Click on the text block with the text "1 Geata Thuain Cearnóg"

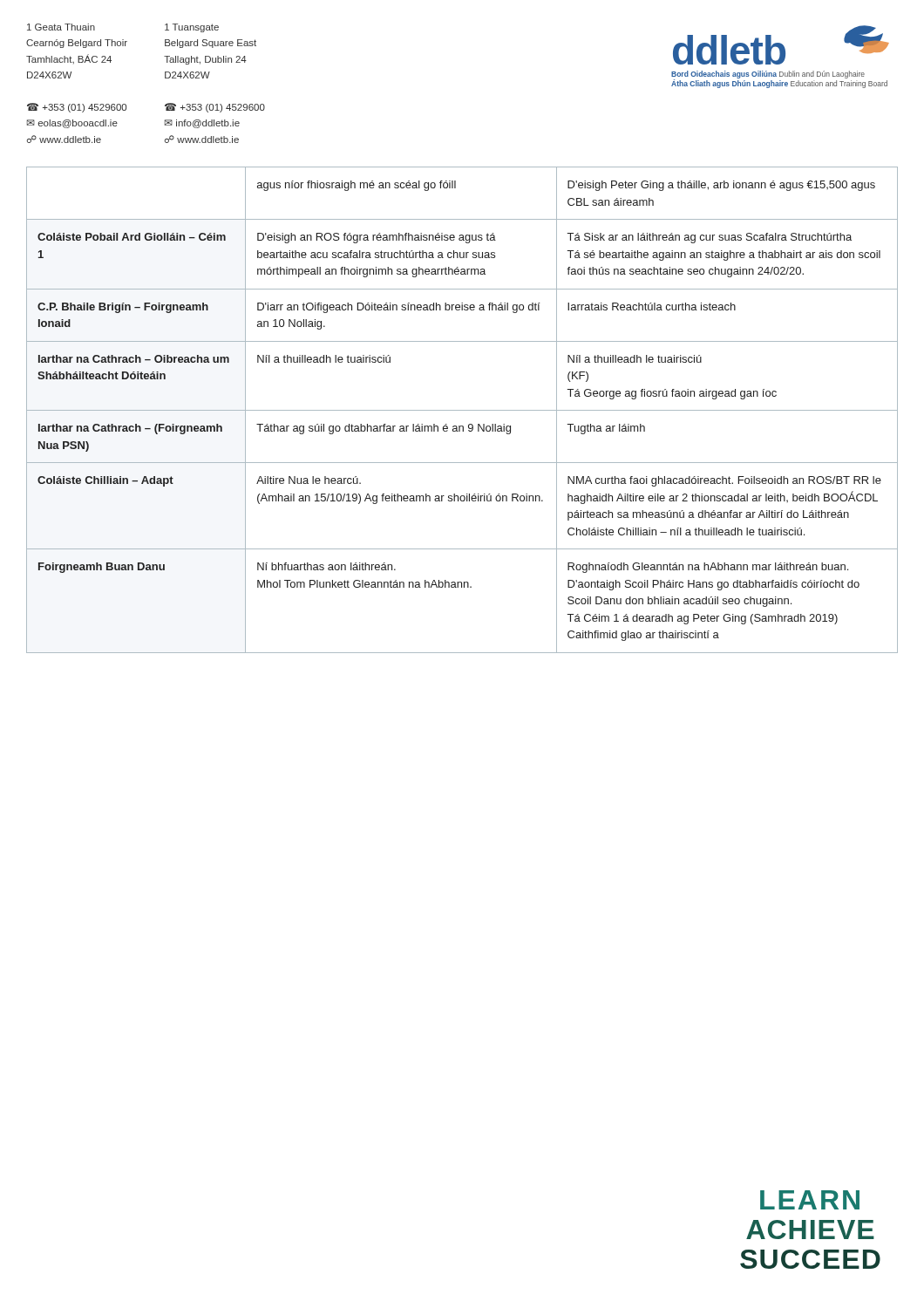[x=77, y=85]
